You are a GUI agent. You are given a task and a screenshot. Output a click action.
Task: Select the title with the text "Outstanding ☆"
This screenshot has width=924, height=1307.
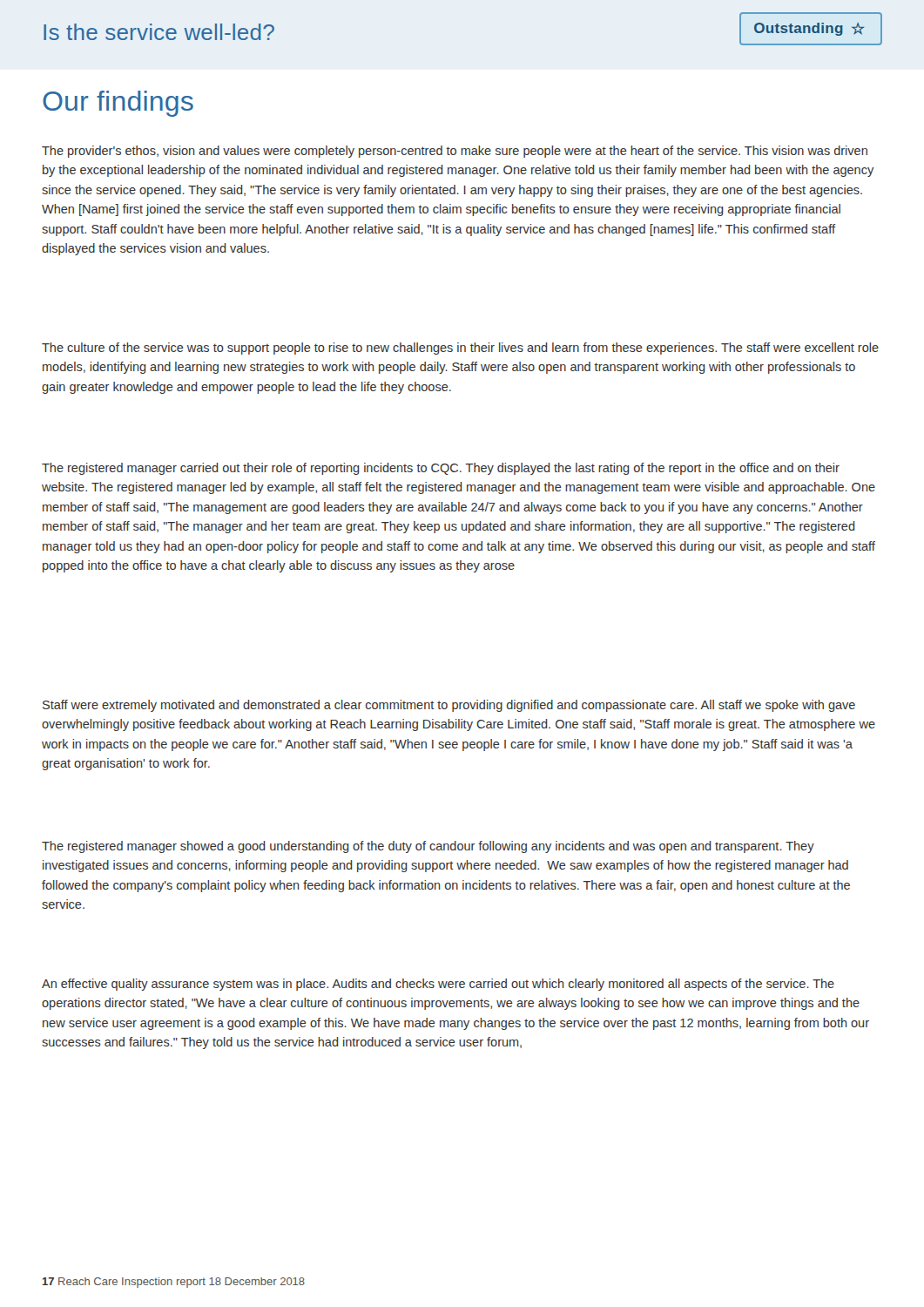[809, 29]
